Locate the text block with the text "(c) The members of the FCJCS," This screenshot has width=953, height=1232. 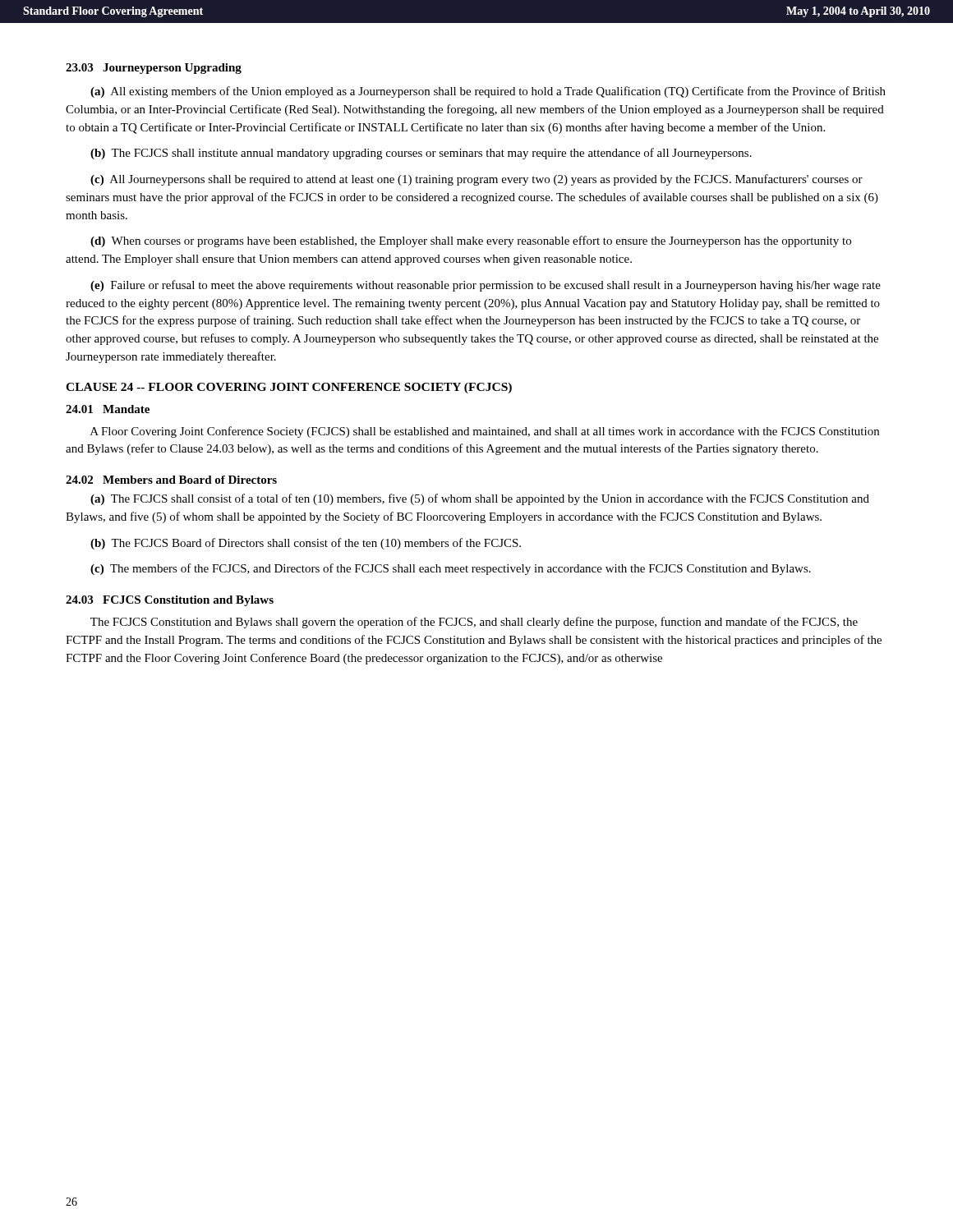pos(439,569)
